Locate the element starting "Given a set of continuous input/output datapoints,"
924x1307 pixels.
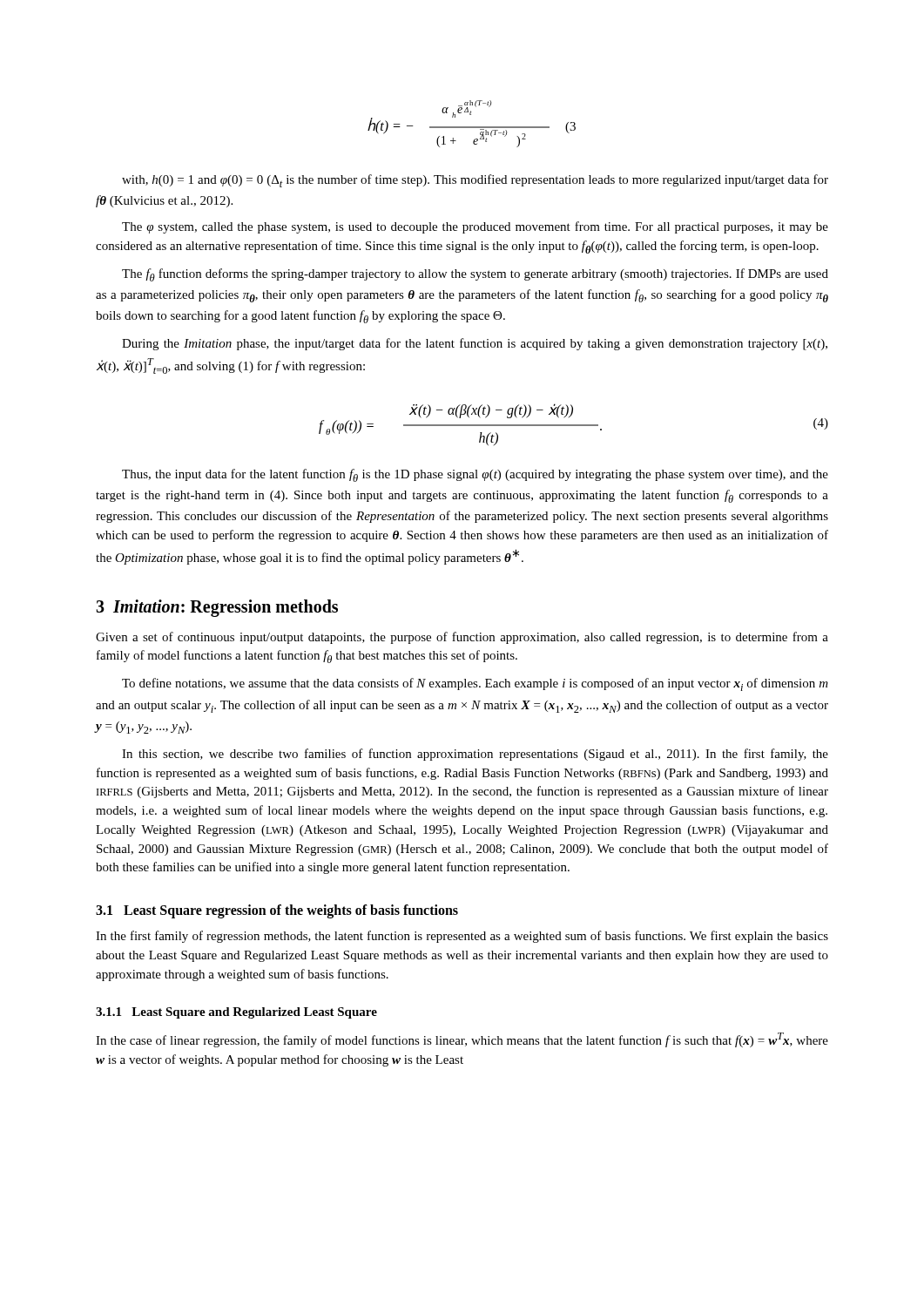pos(462,648)
